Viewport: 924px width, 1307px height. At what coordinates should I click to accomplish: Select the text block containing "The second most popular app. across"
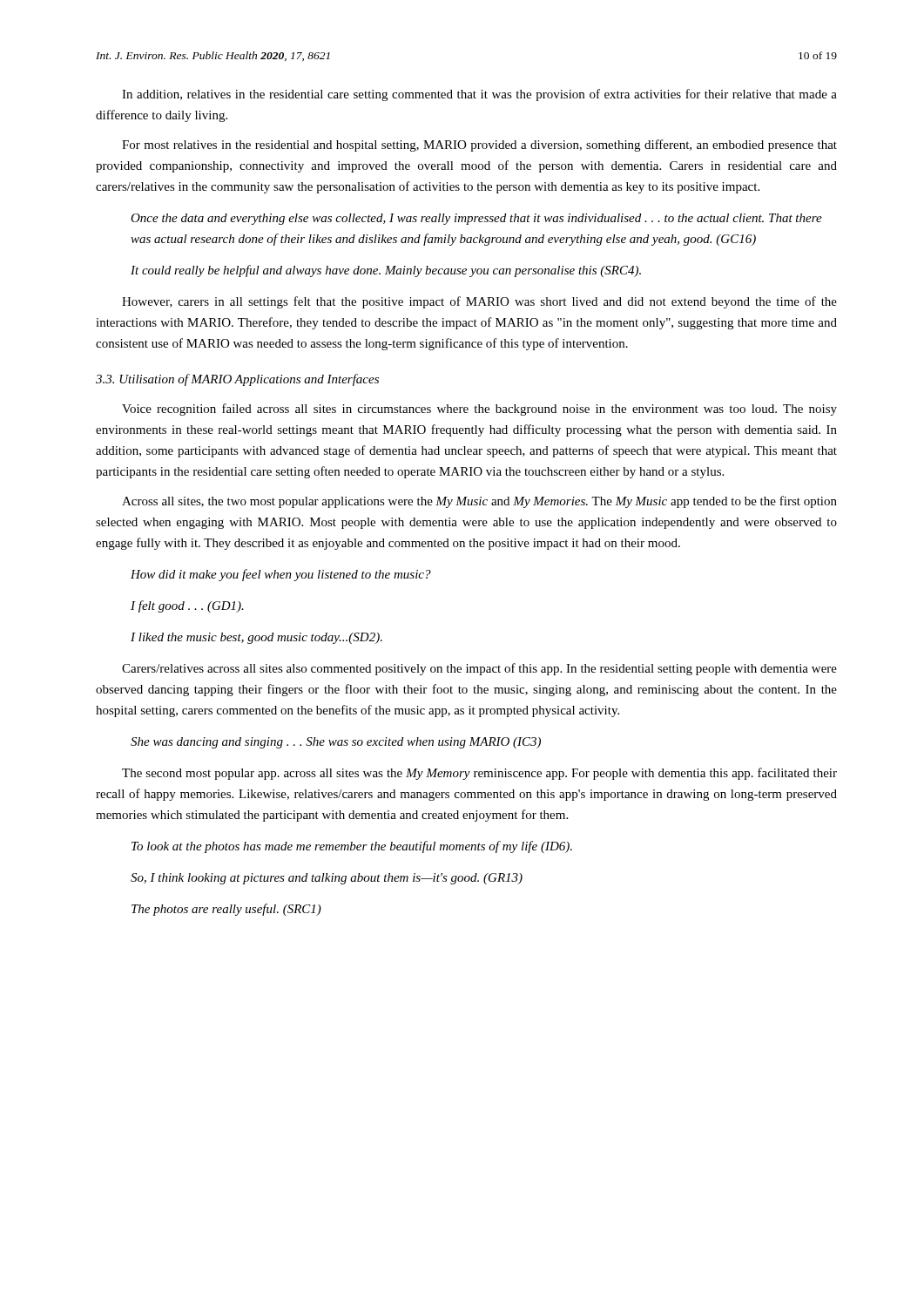tap(466, 794)
